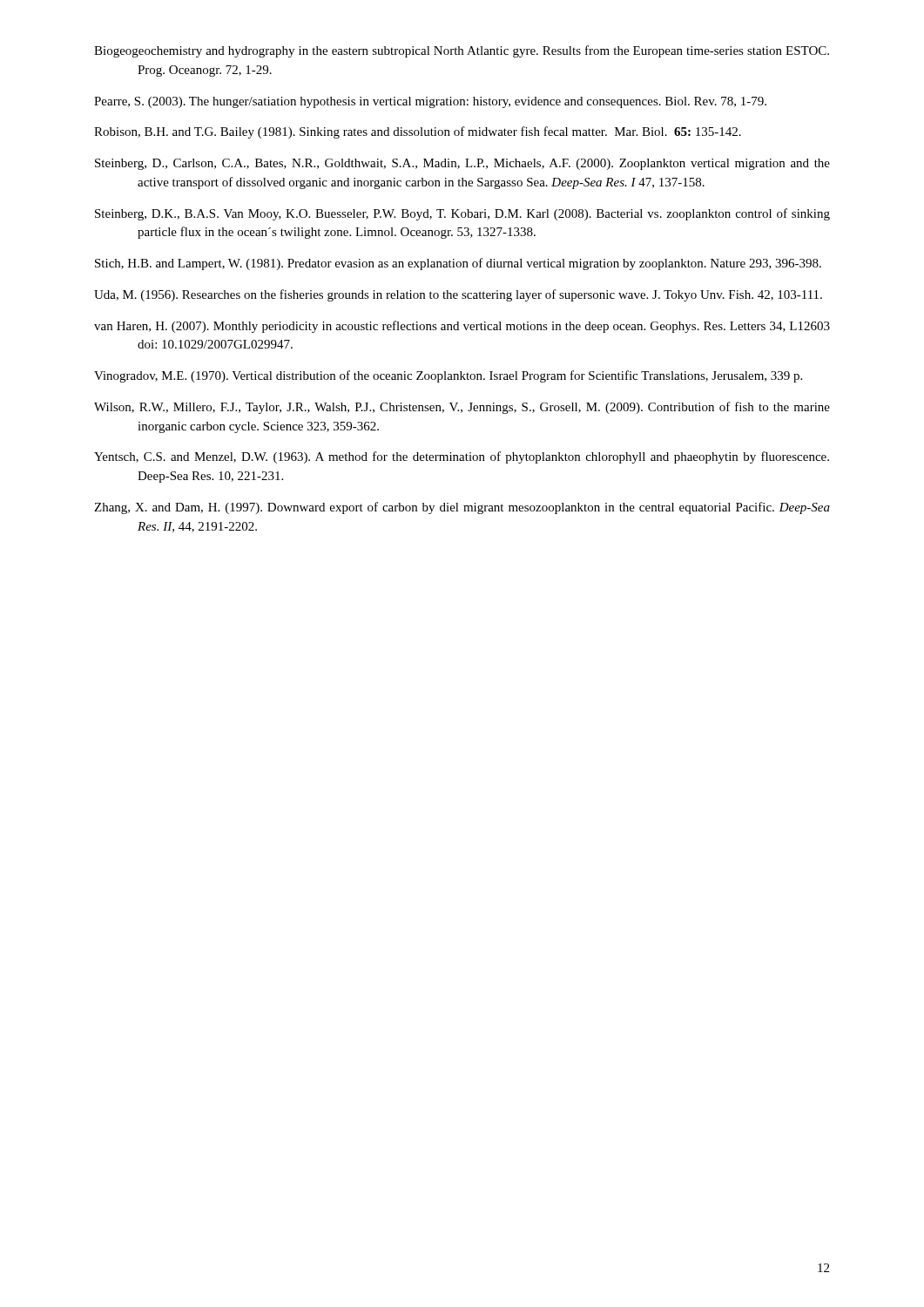924x1307 pixels.
Task: Point to the element starting "Zhang, X. and Dam, H. (1997)."
Action: point(462,516)
